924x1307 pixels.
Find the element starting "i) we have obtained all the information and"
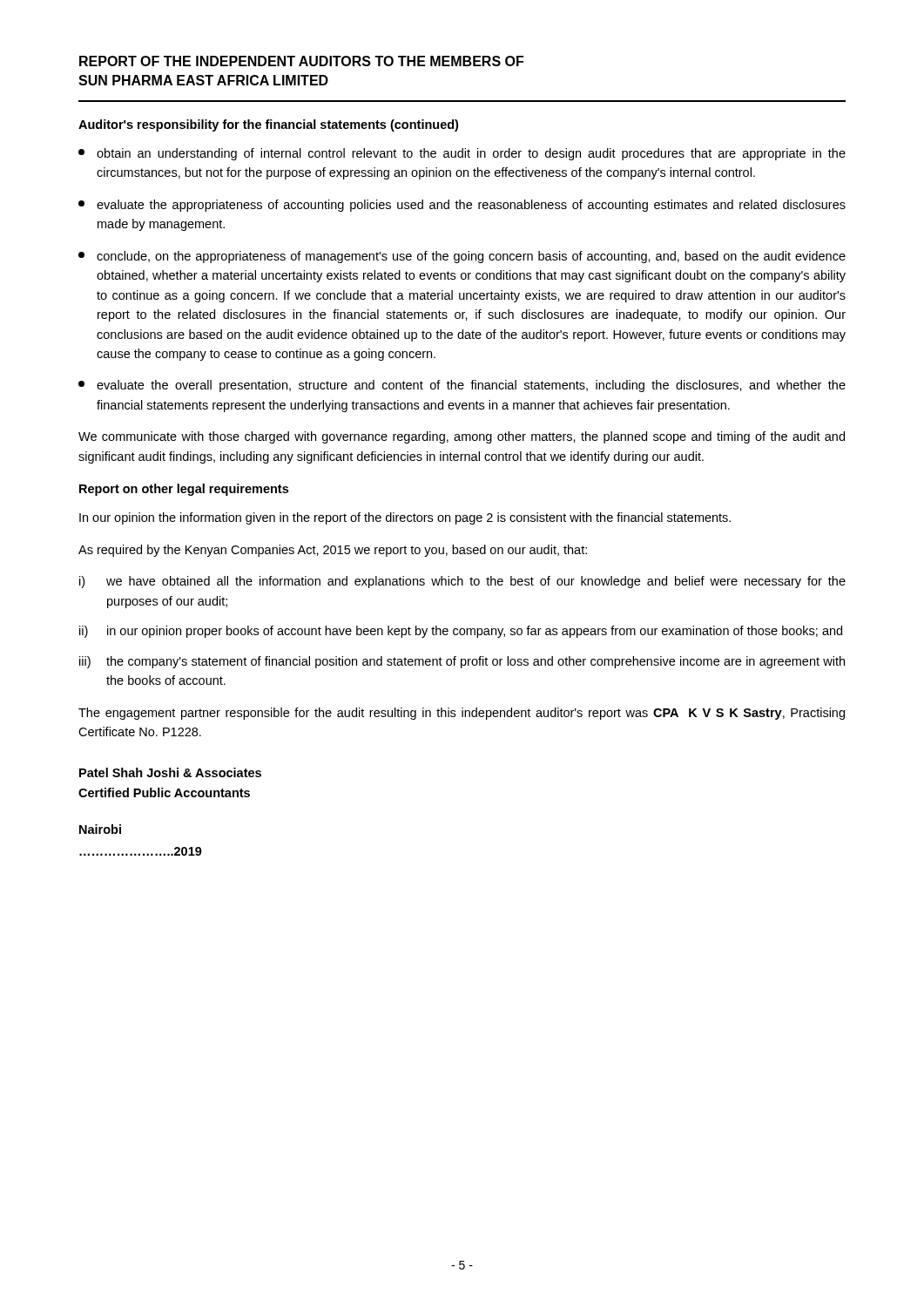[x=462, y=591]
